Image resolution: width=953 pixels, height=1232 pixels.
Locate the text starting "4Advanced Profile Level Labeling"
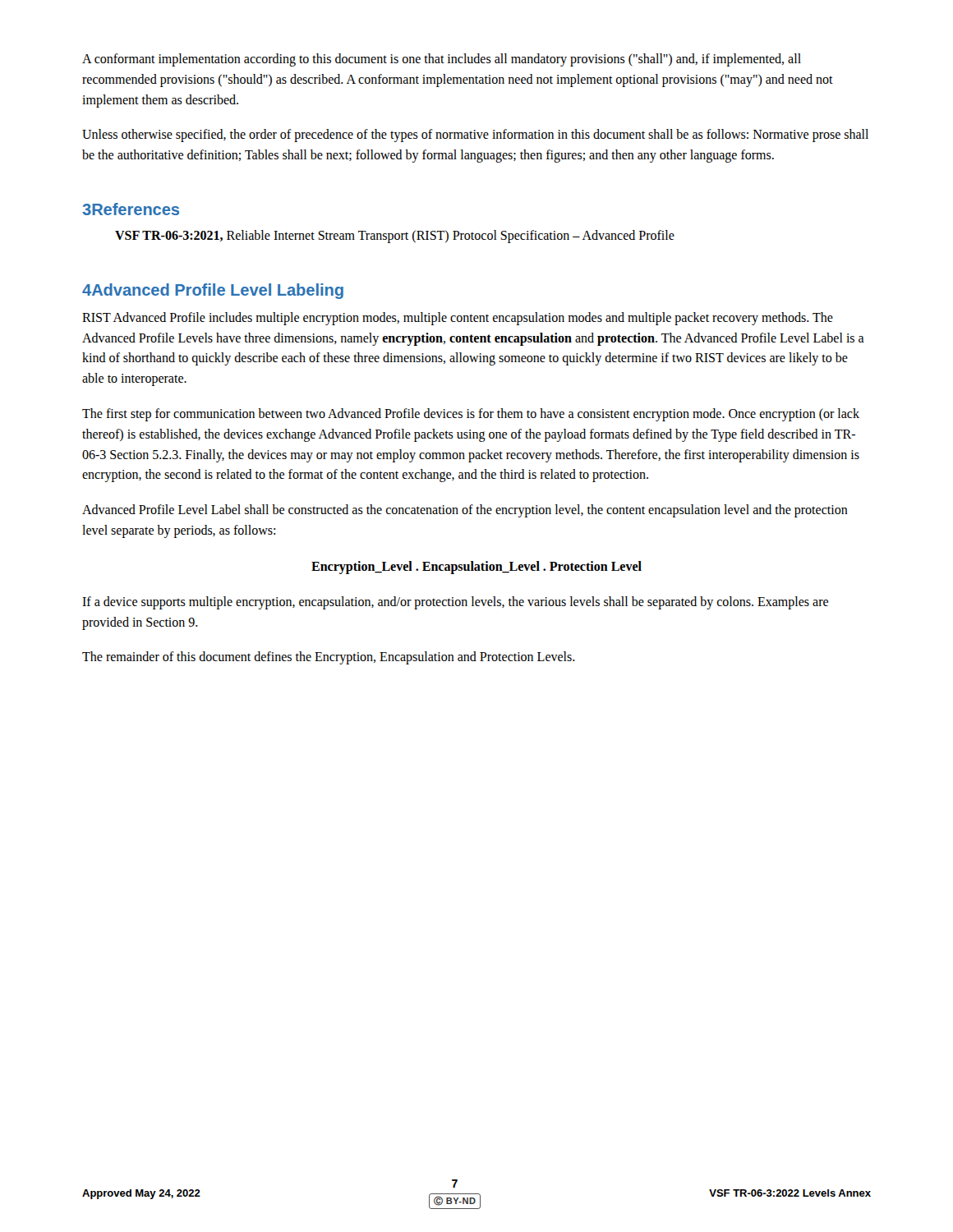(x=213, y=290)
